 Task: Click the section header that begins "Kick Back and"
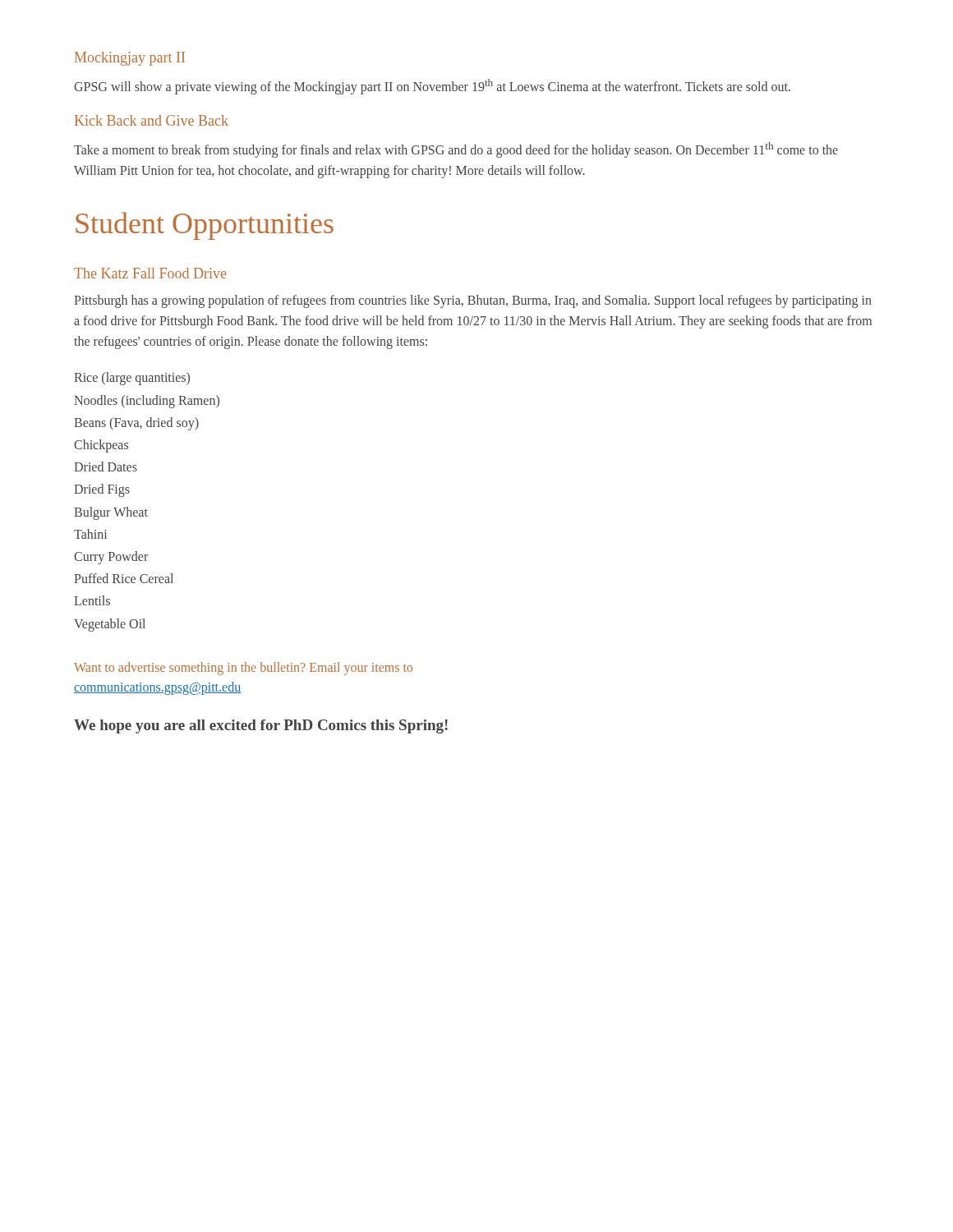point(152,120)
